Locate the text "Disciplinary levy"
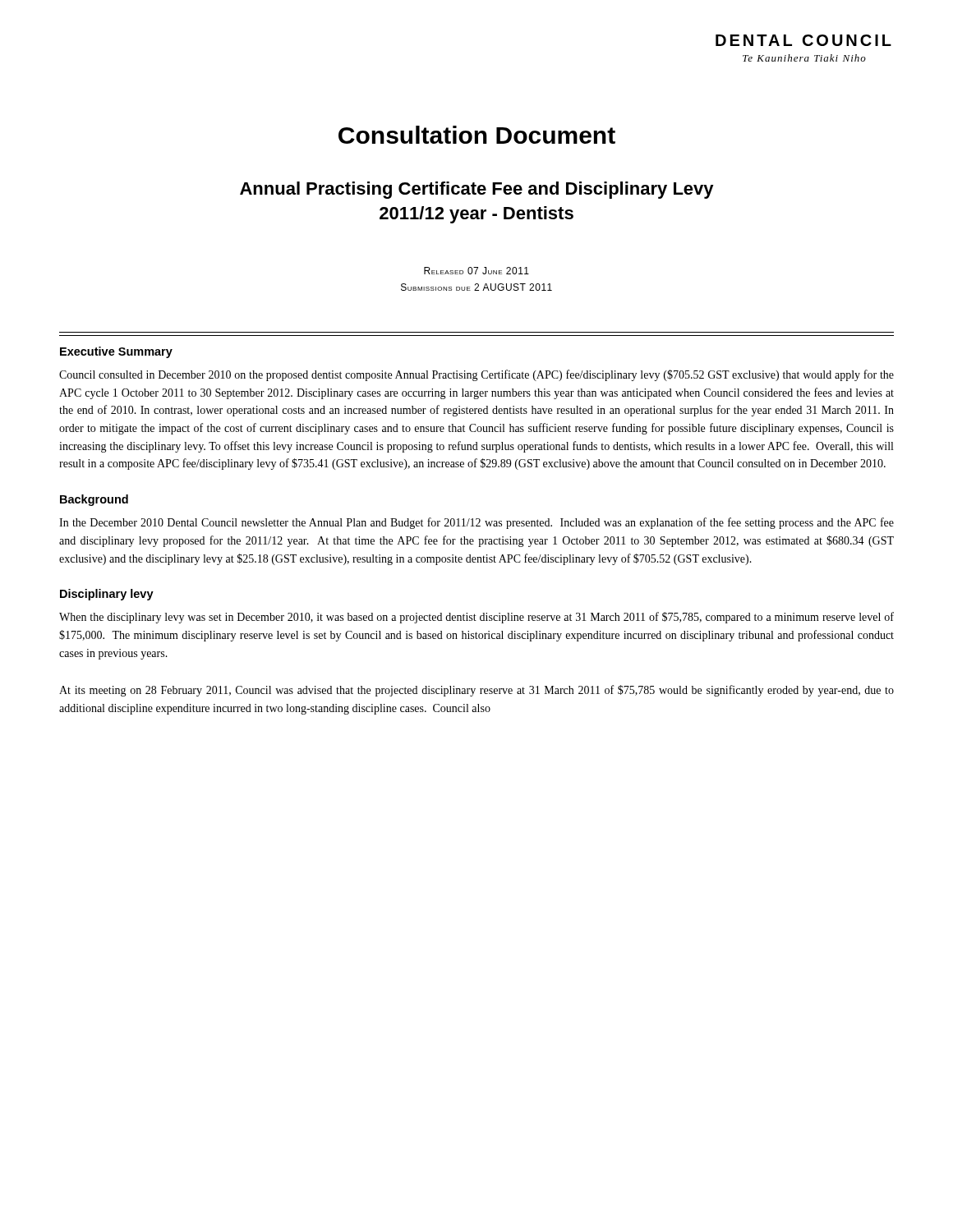The image size is (953, 1232). coord(106,594)
